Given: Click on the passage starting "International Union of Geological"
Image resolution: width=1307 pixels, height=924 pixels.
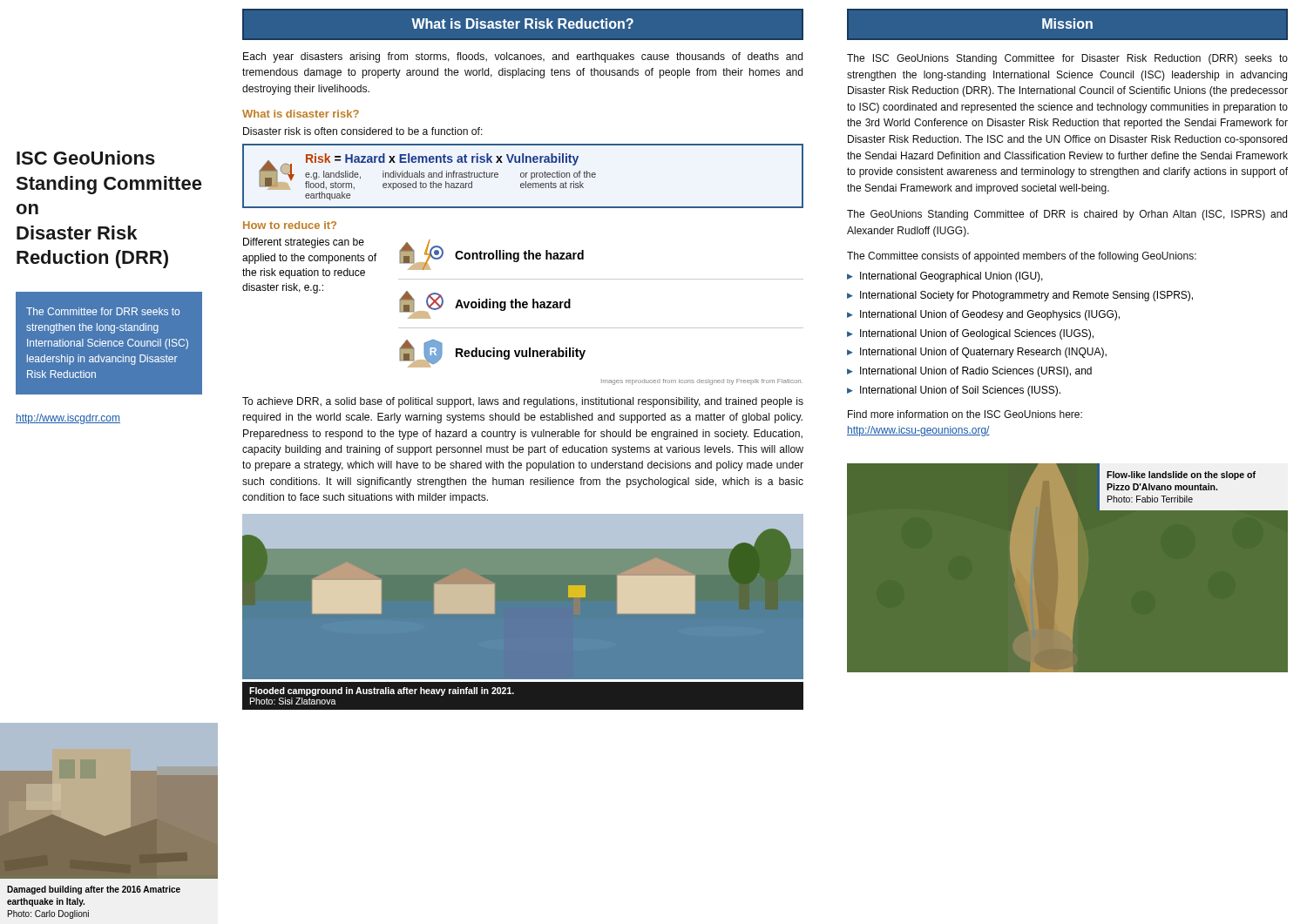Looking at the screenshot, I should tap(977, 333).
